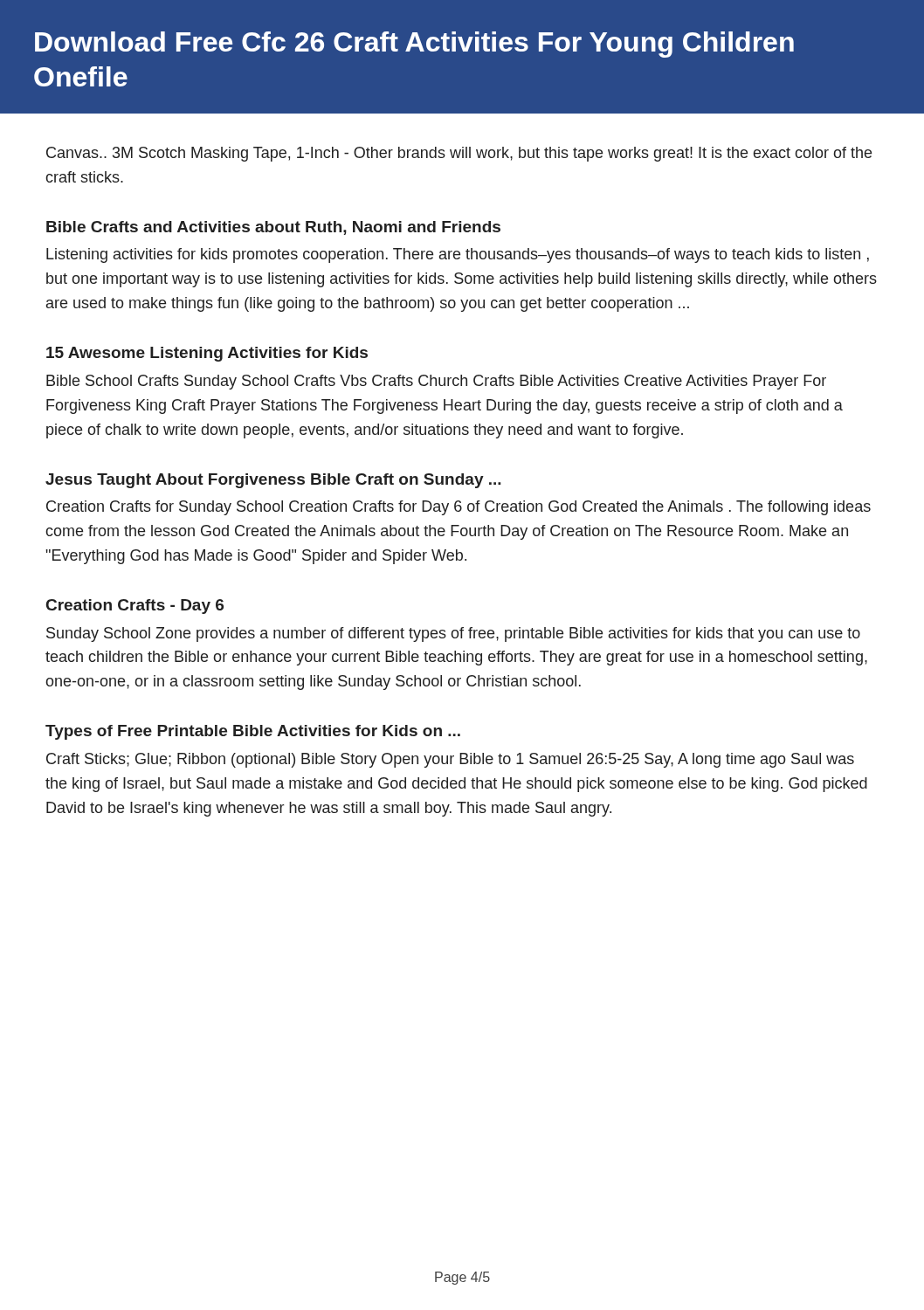Screen dimensions: 1310x924
Task: Locate the block of text that opens with "Craft Sticks; Glue; Ribbon (optional) Bible Story"
Action: pyautogui.click(x=462, y=784)
